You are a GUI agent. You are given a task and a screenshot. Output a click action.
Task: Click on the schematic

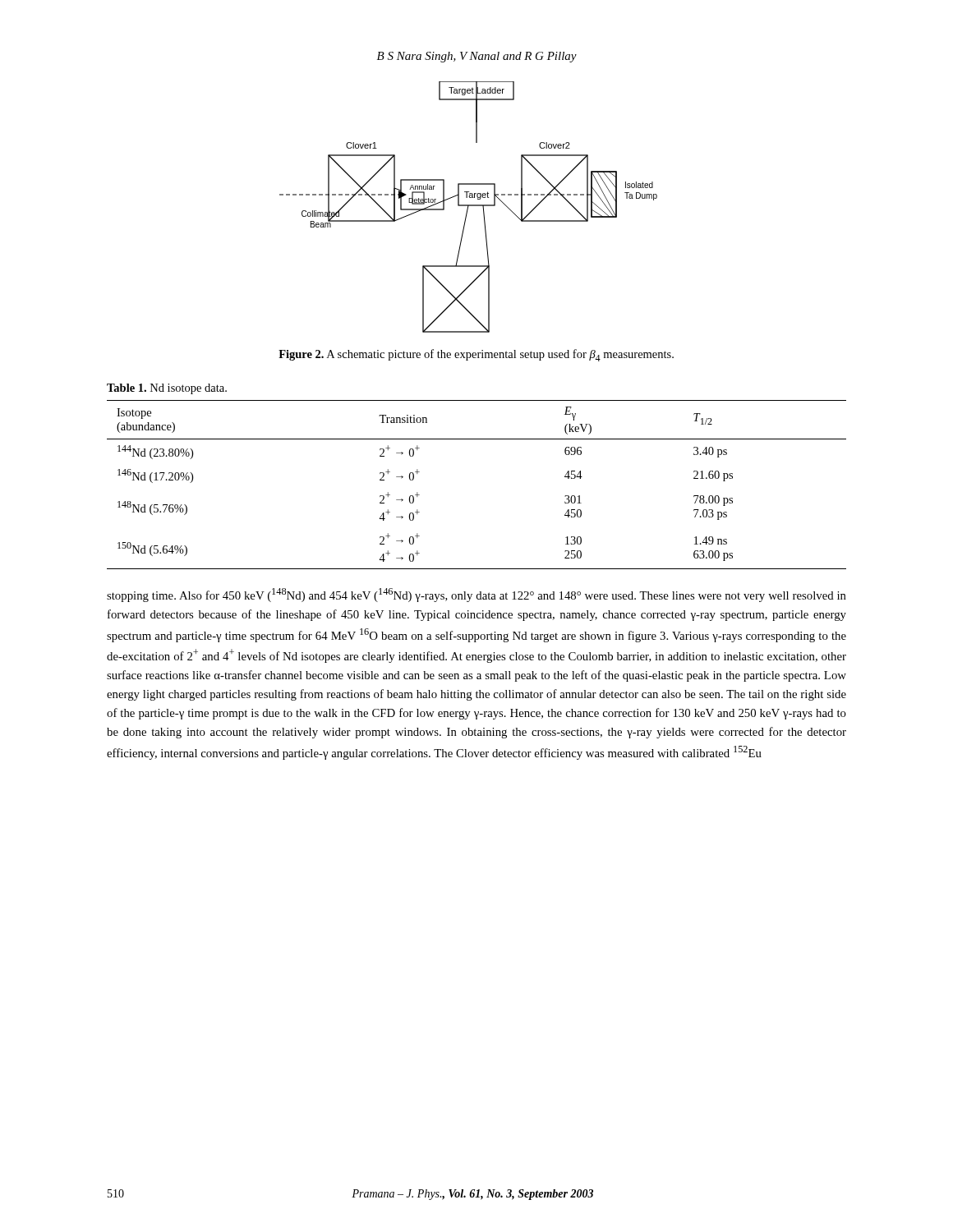coord(476,210)
